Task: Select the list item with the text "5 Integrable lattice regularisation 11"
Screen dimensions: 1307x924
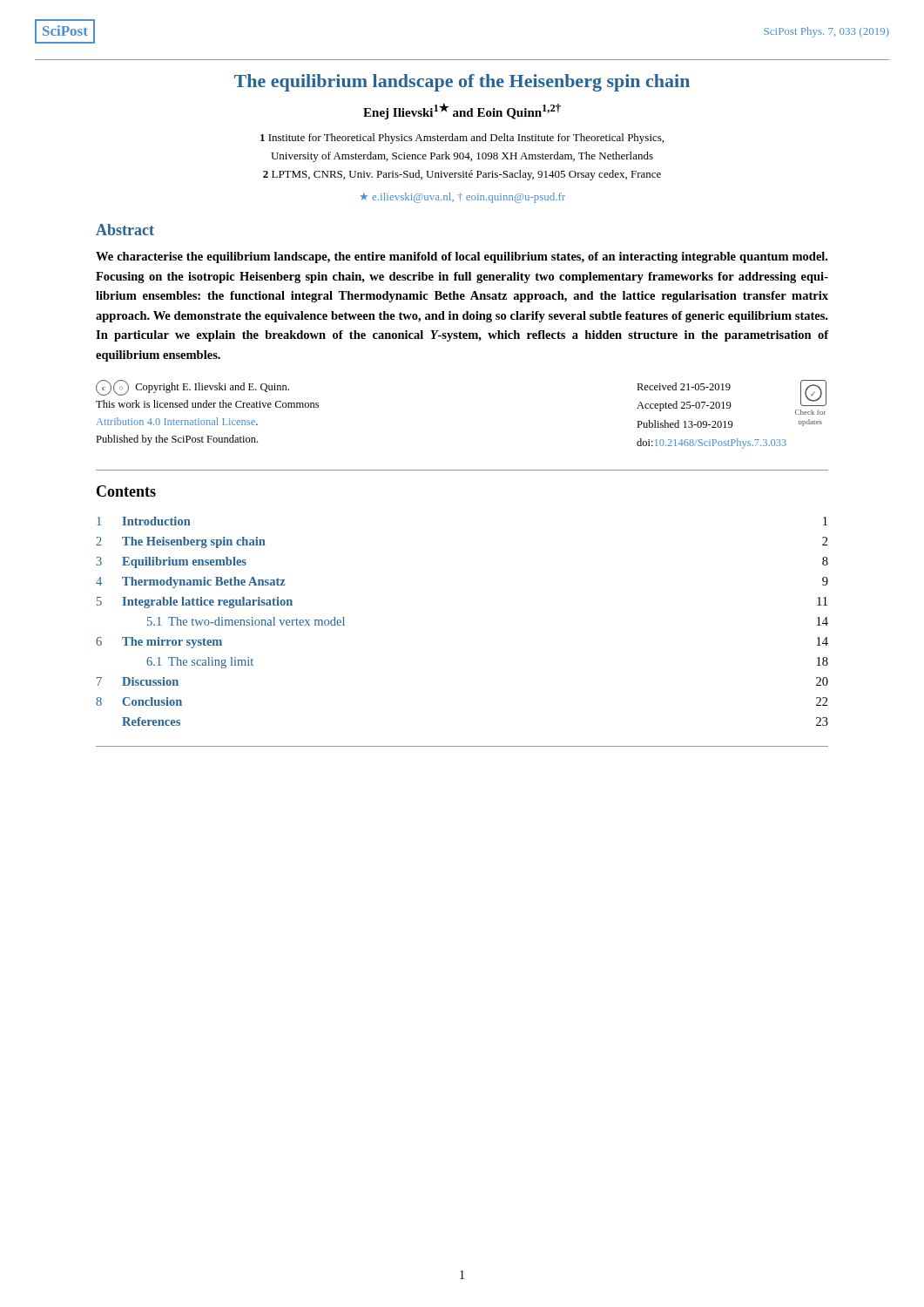Action: coord(211,603)
